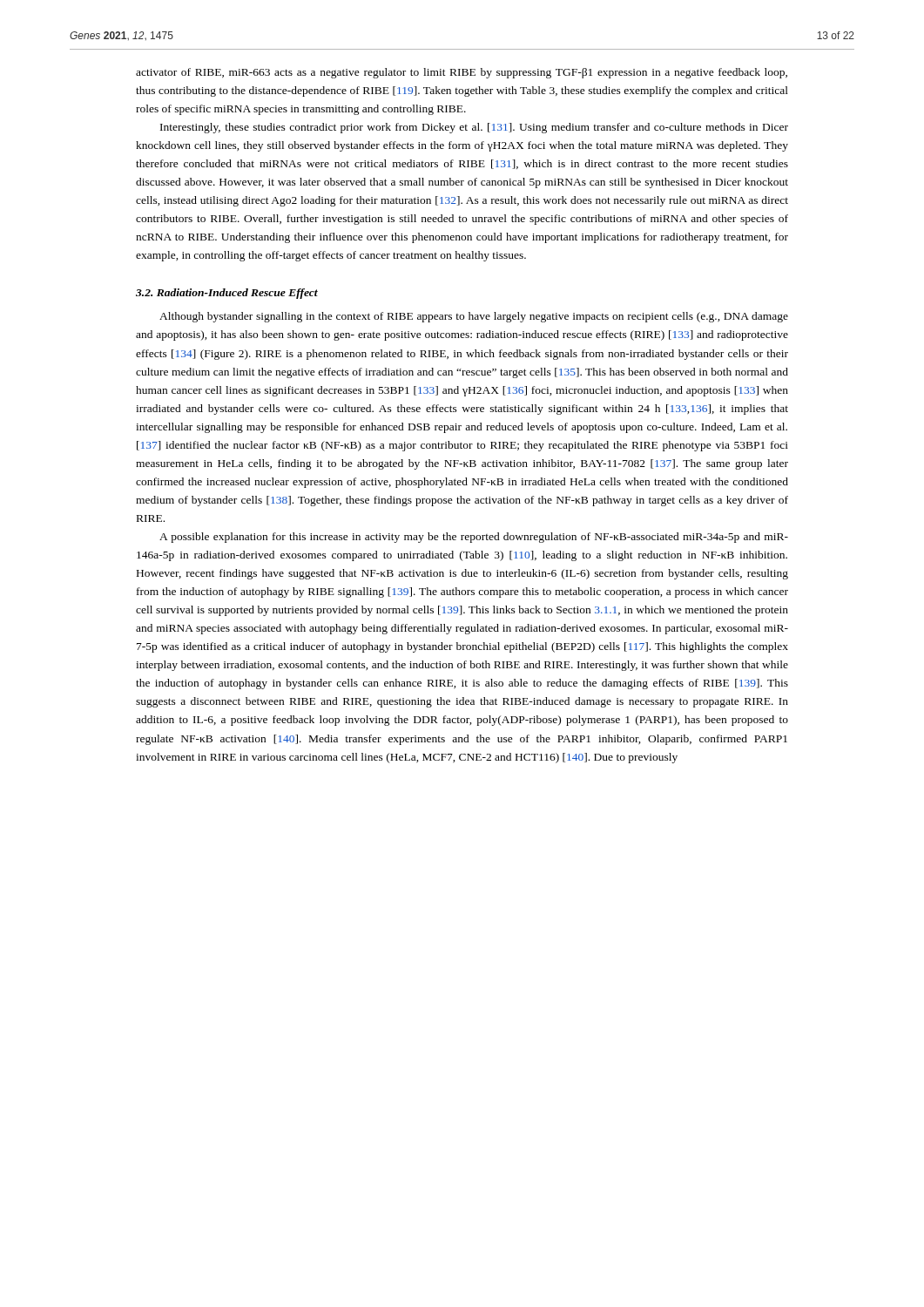924x1307 pixels.
Task: Where is the passage that starts "A possible explanation for this increase in"?
Action: (x=462, y=646)
